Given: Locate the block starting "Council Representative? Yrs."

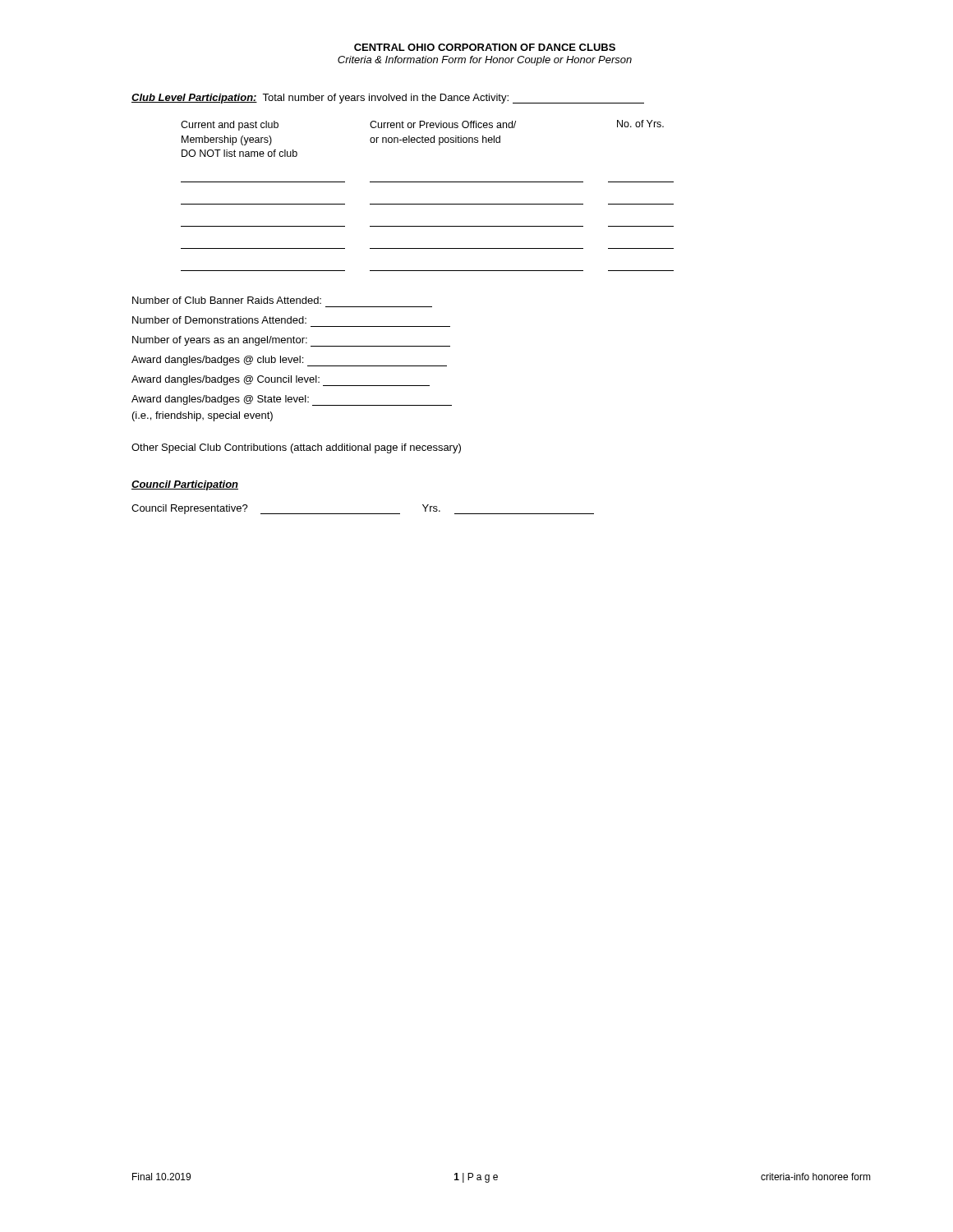Looking at the screenshot, I should point(363,508).
